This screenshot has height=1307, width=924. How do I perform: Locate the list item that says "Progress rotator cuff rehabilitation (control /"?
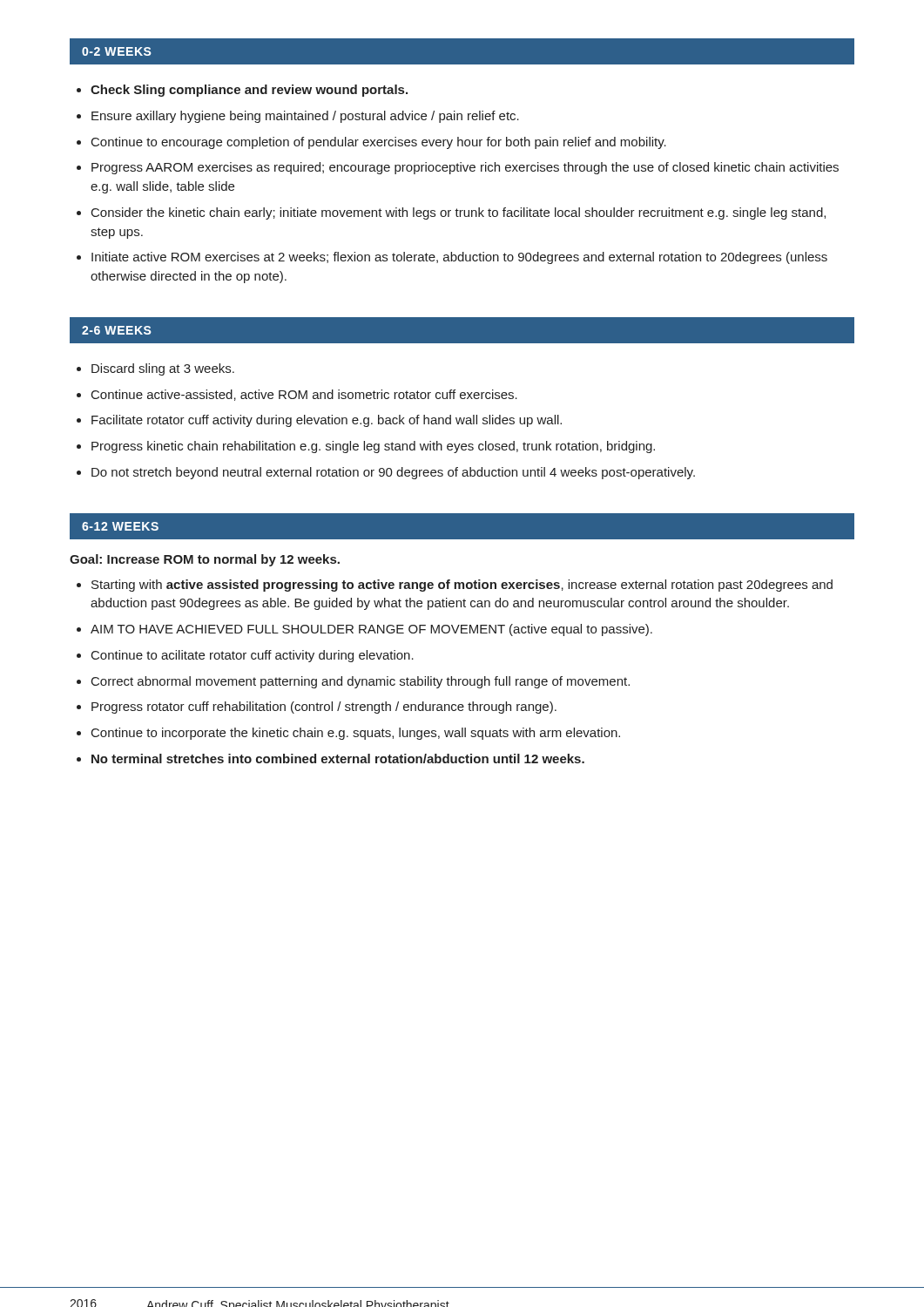324,706
